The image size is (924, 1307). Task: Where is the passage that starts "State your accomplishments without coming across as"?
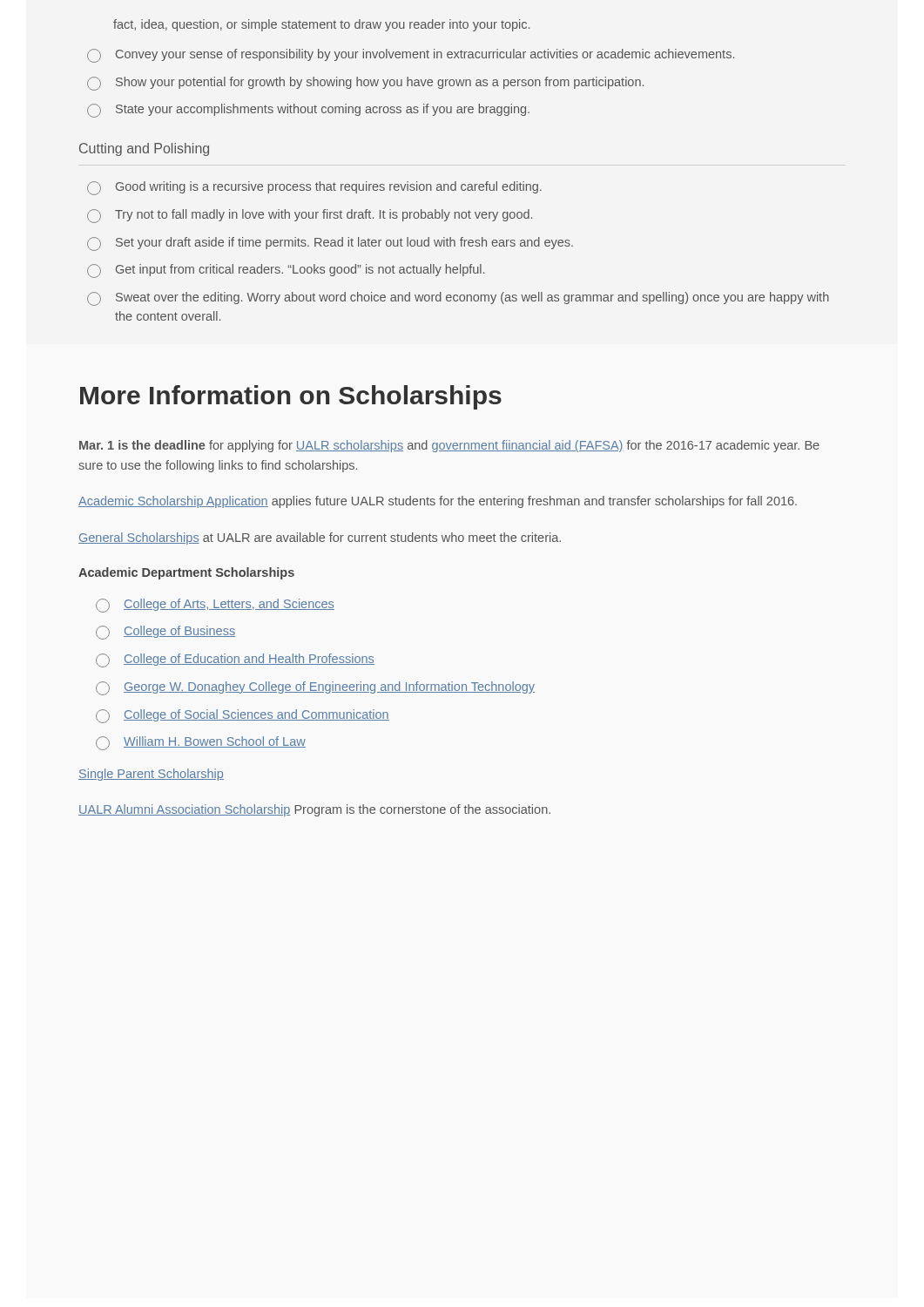click(x=466, y=110)
